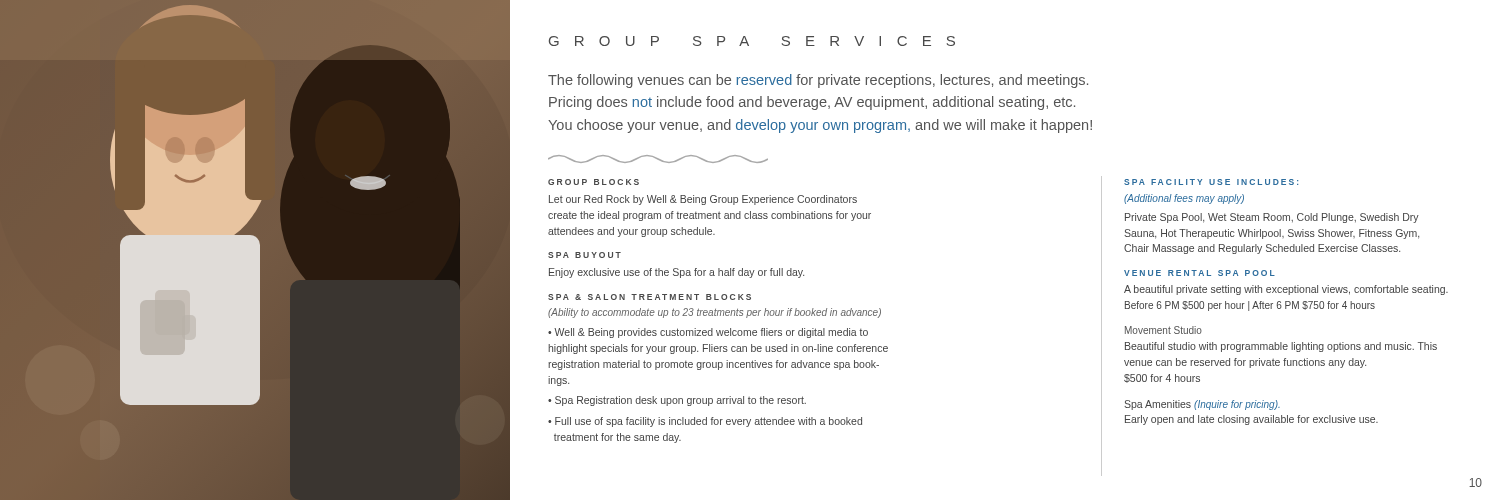The height and width of the screenshot is (500, 1500).
Task: Point to the text block starting "A beautiful private setting with exceptional views, comfortable"
Action: point(1294,298)
